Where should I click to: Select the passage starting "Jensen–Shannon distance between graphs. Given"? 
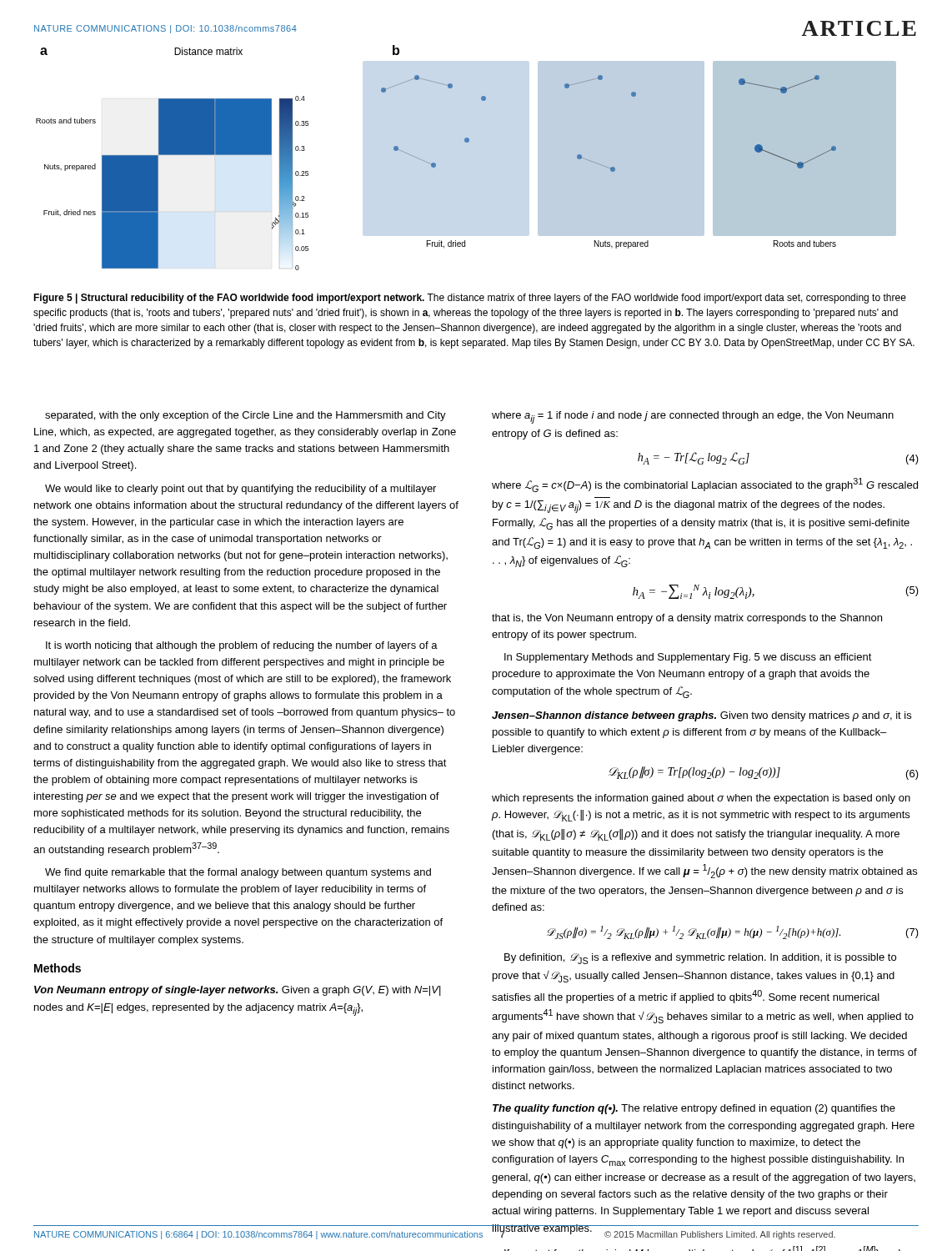[702, 732]
